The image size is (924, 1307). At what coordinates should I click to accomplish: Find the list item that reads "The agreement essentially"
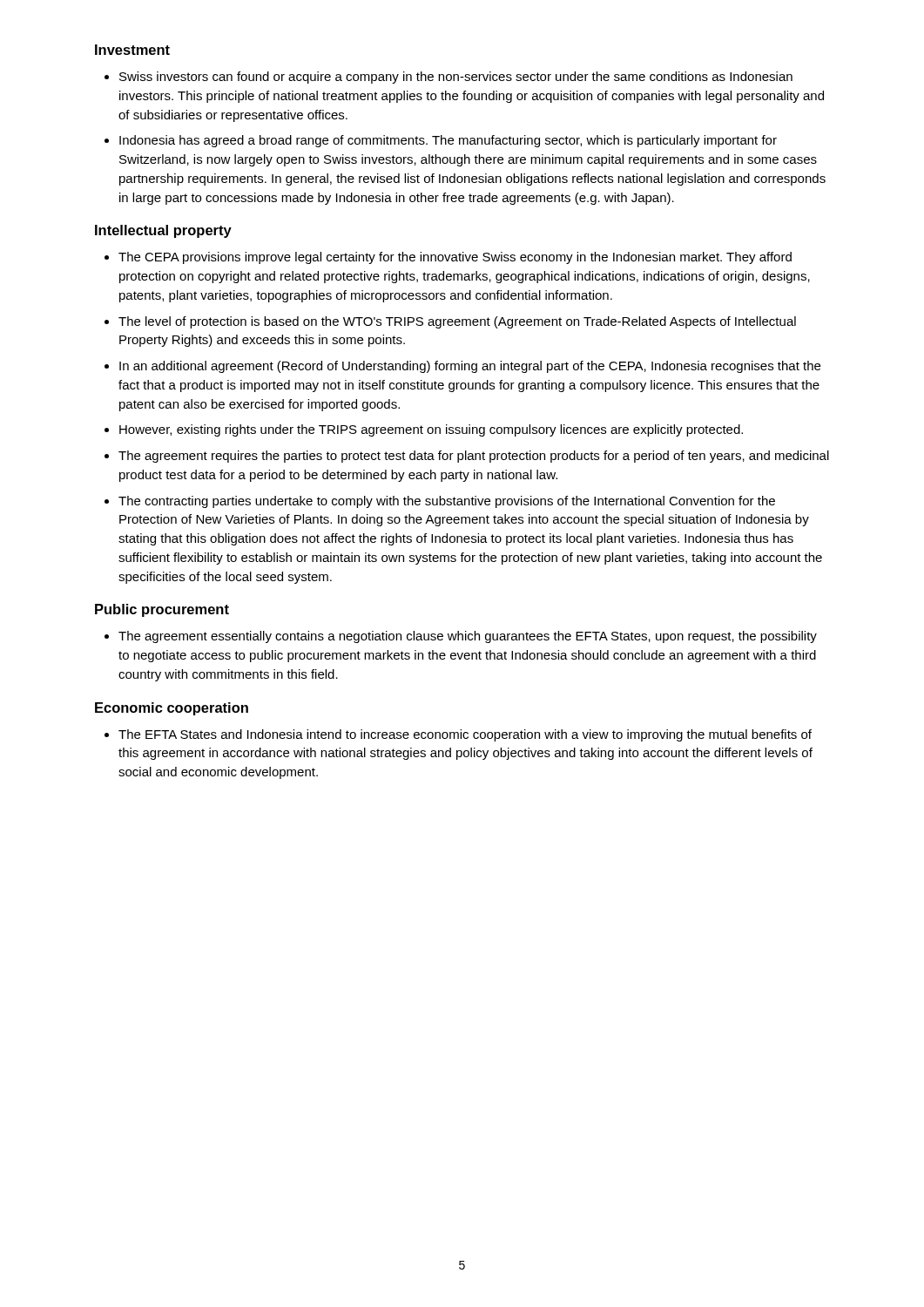[x=474, y=655]
